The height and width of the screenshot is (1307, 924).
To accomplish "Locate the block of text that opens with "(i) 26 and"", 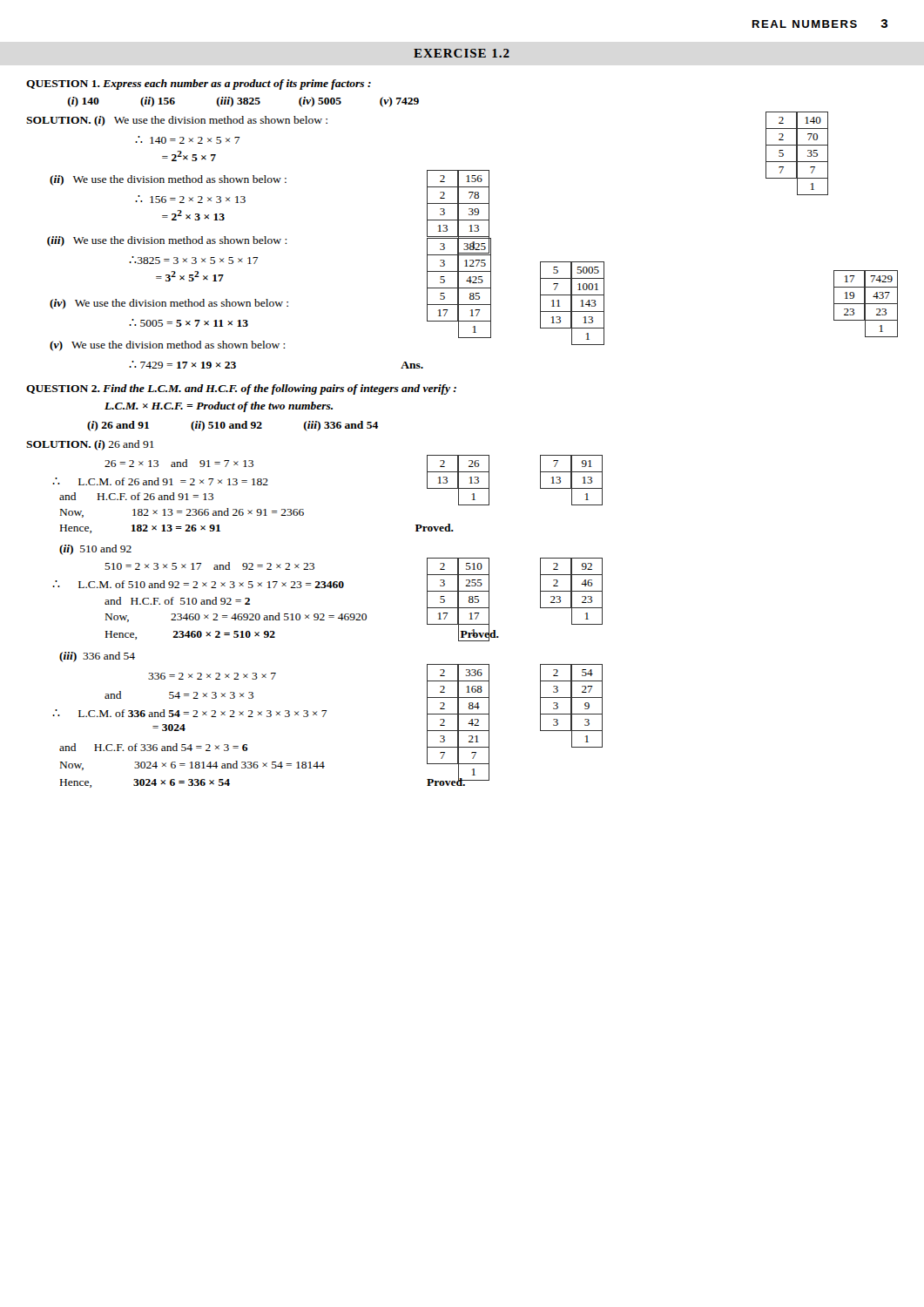I will point(233,425).
